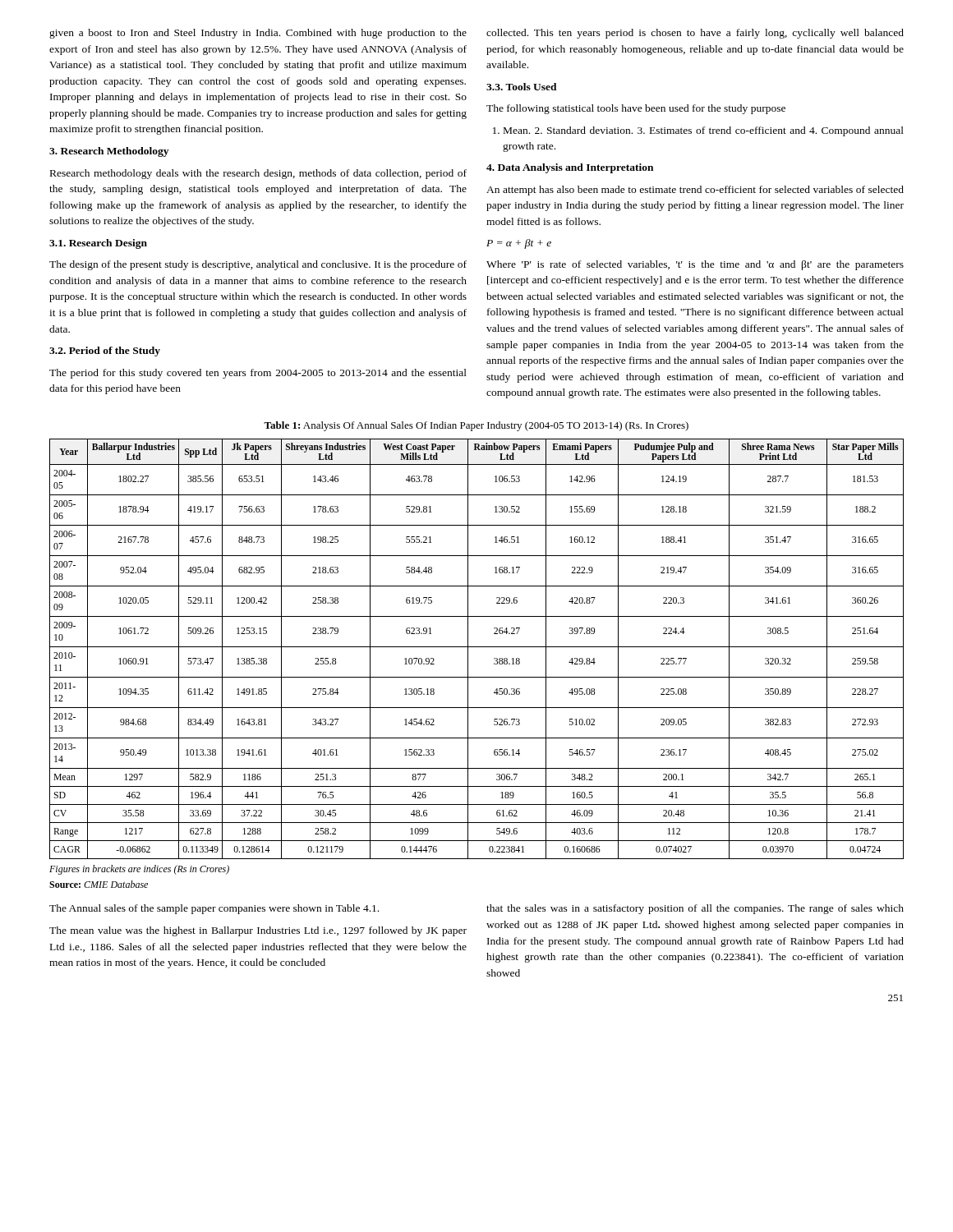Point to the text starting "4. Data Analysis and"

[x=570, y=168]
